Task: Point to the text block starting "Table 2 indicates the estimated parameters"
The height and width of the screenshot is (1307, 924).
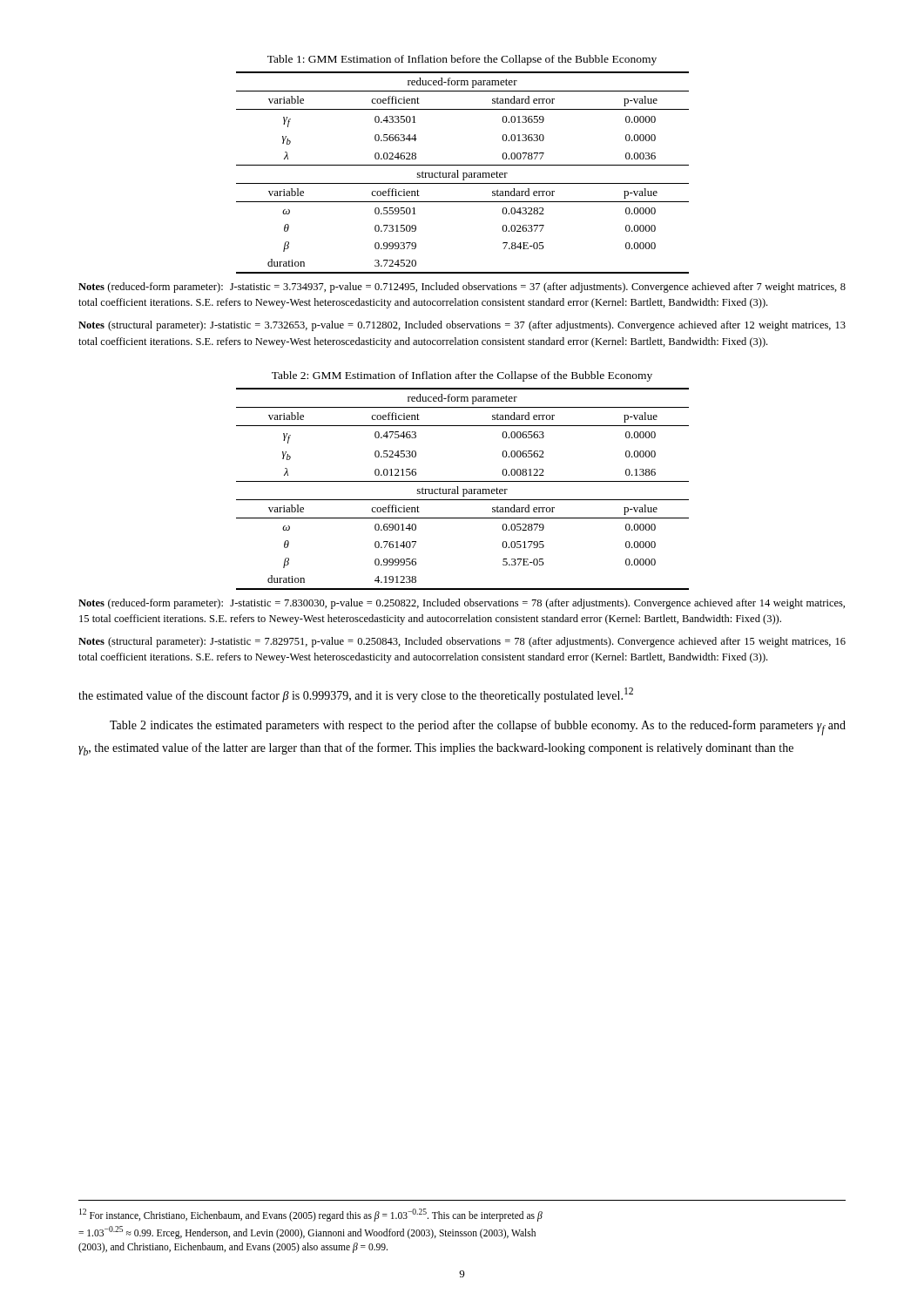Action: [462, 739]
